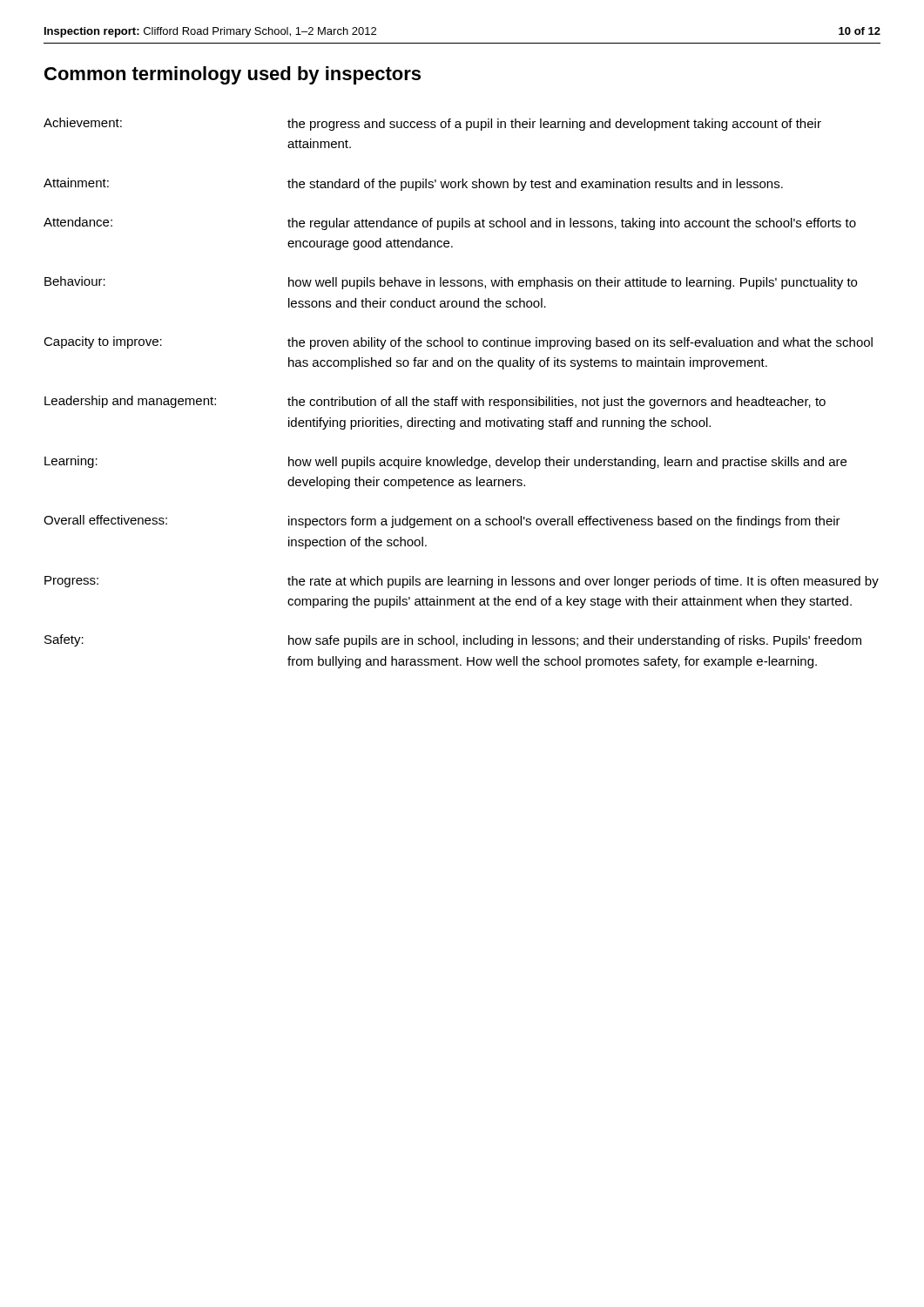Find the list item containing "Learning: how well"
The width and height of the screenshot is (924, 1307).
pos(462,471)
